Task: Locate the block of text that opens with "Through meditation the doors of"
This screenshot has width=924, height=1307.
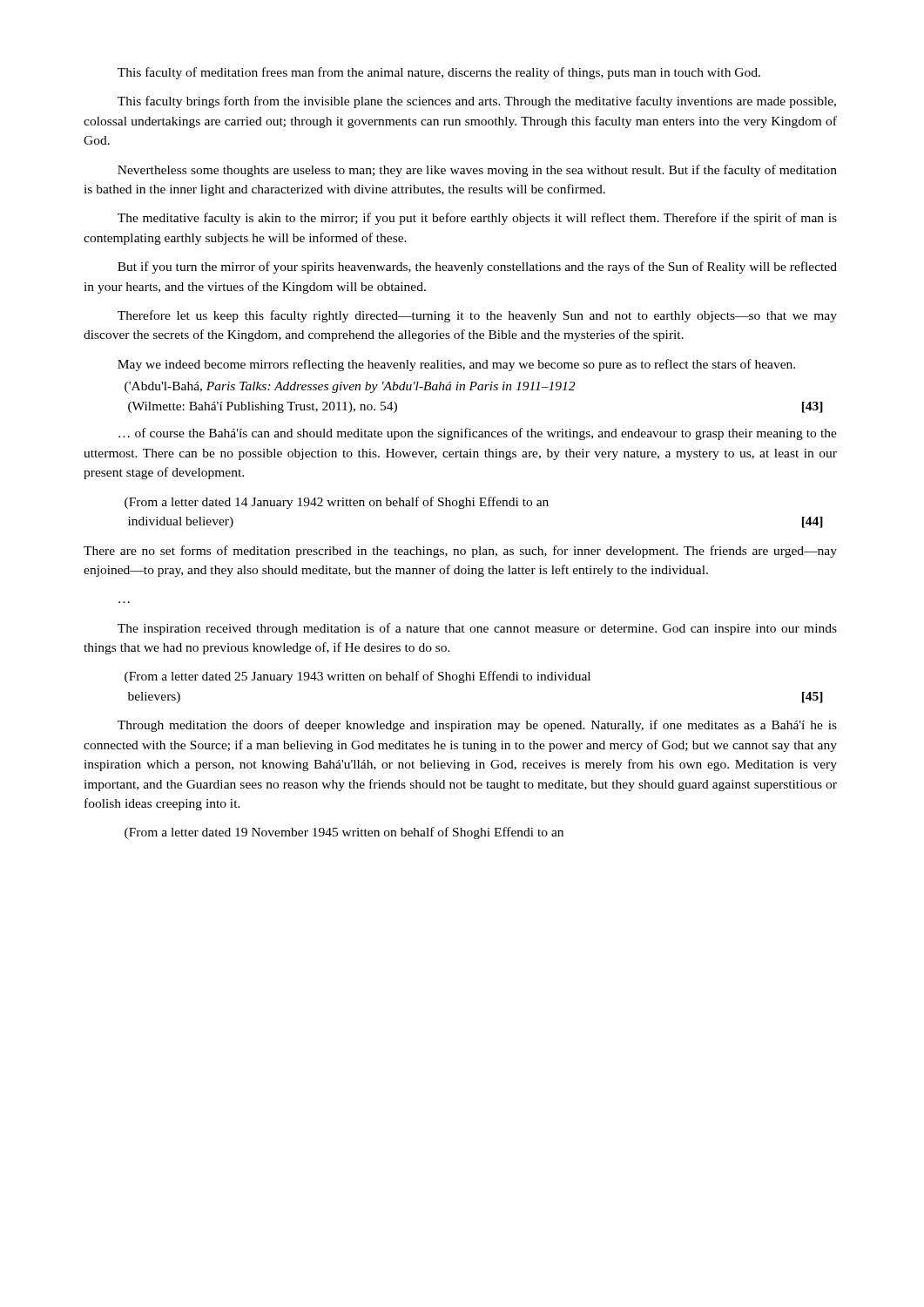Action: pos(460,764)
